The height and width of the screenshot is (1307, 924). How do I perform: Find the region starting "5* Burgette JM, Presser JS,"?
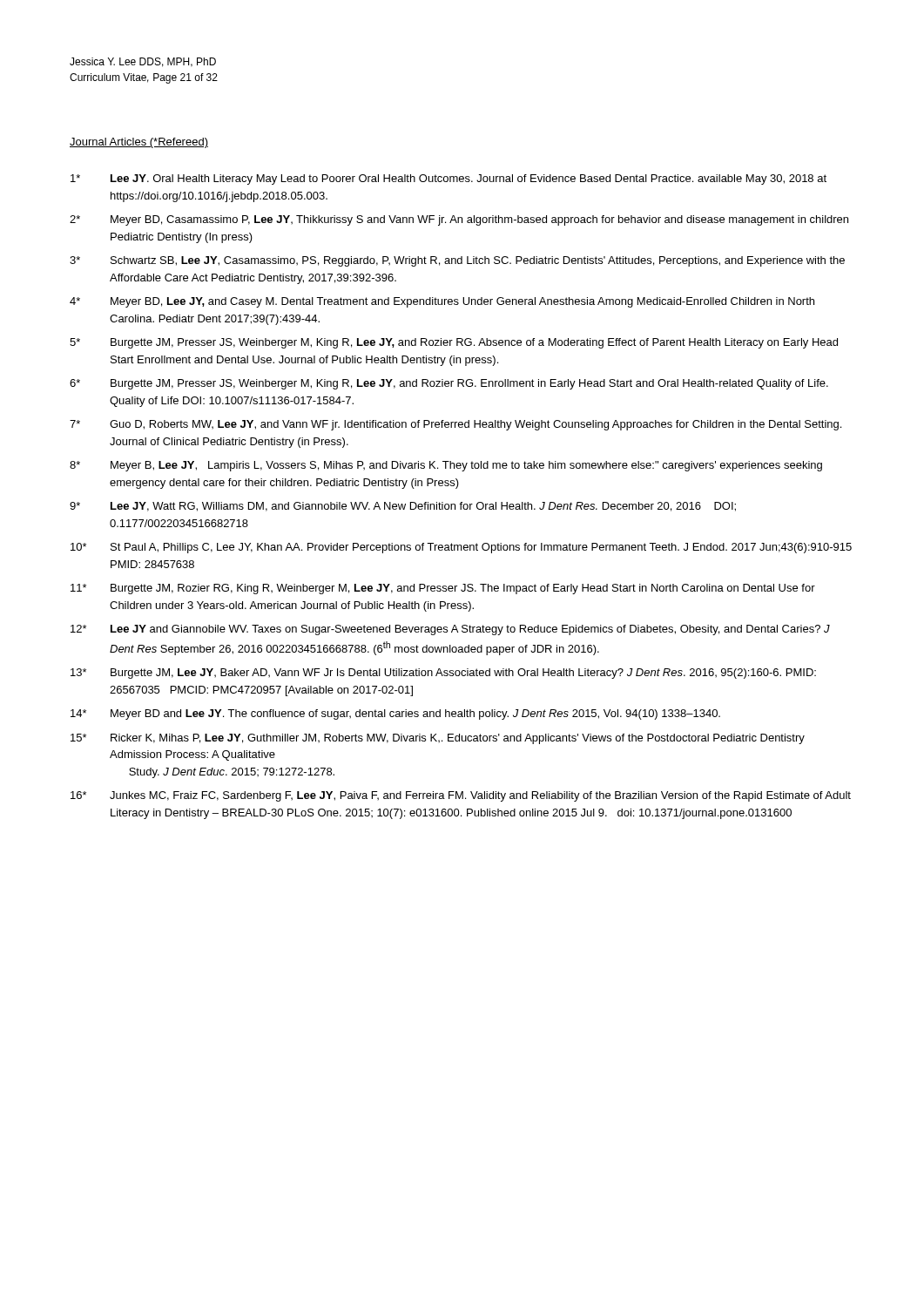point(462,351)
